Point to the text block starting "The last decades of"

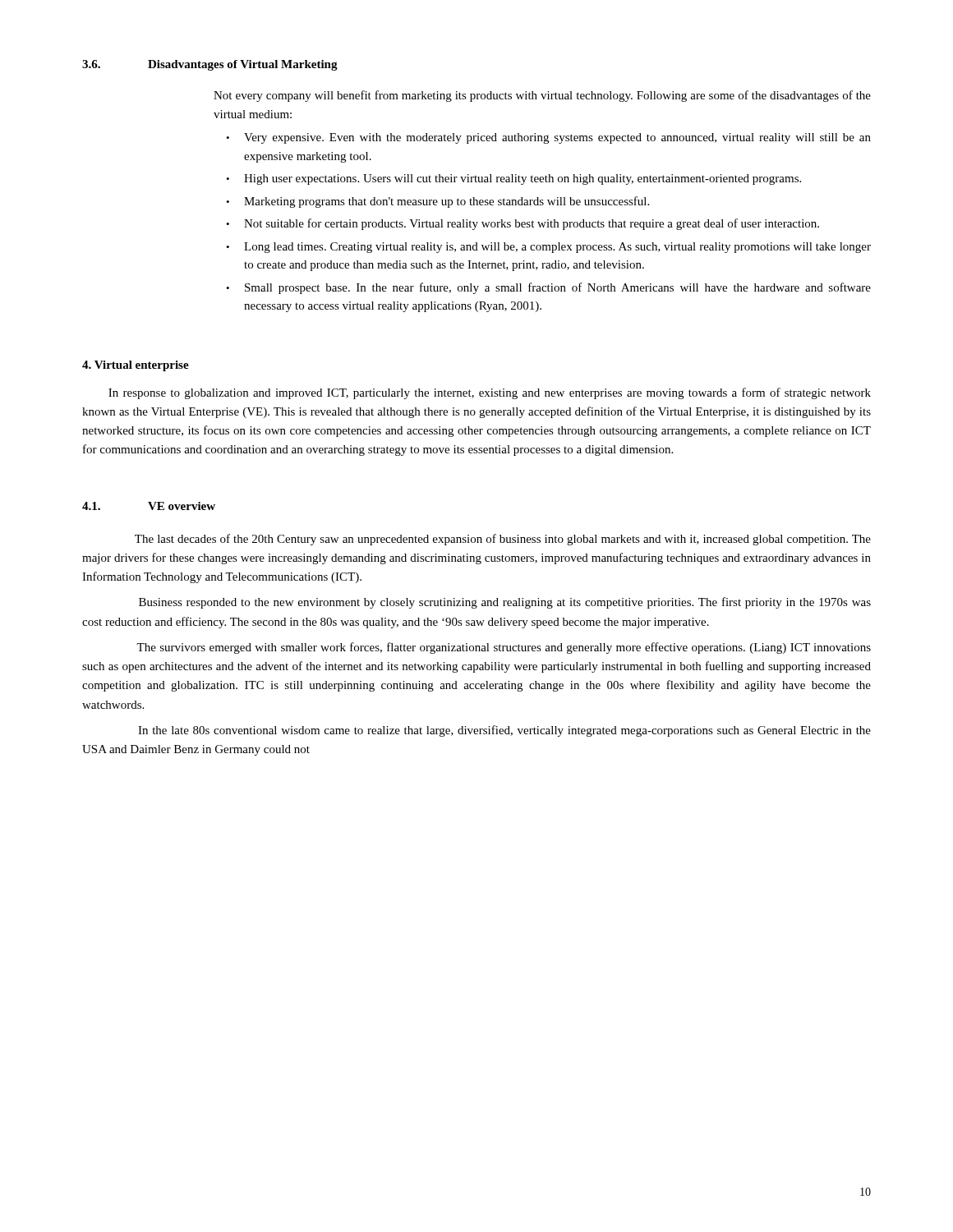476,557
